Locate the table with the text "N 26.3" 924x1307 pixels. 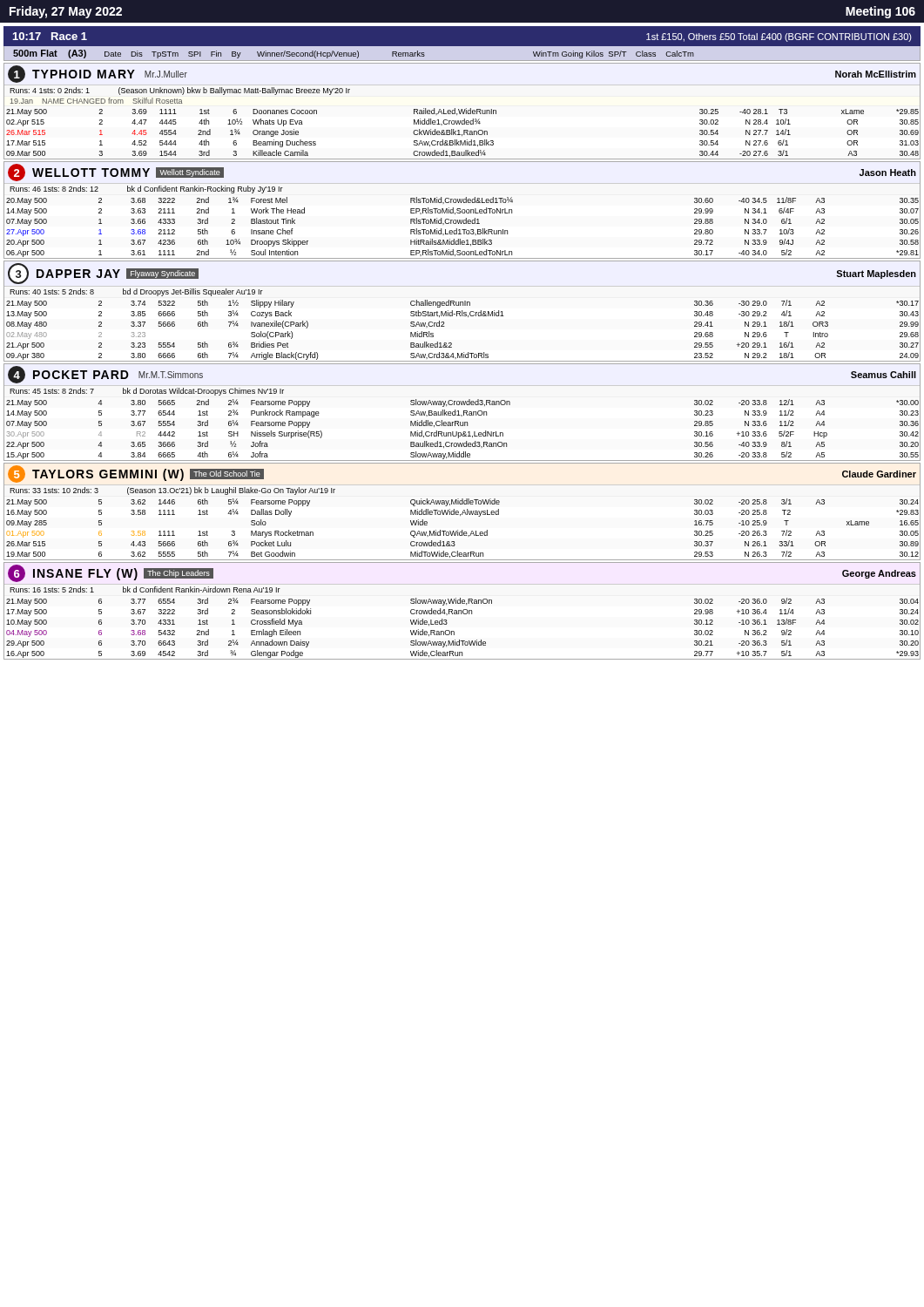point(462,511)
